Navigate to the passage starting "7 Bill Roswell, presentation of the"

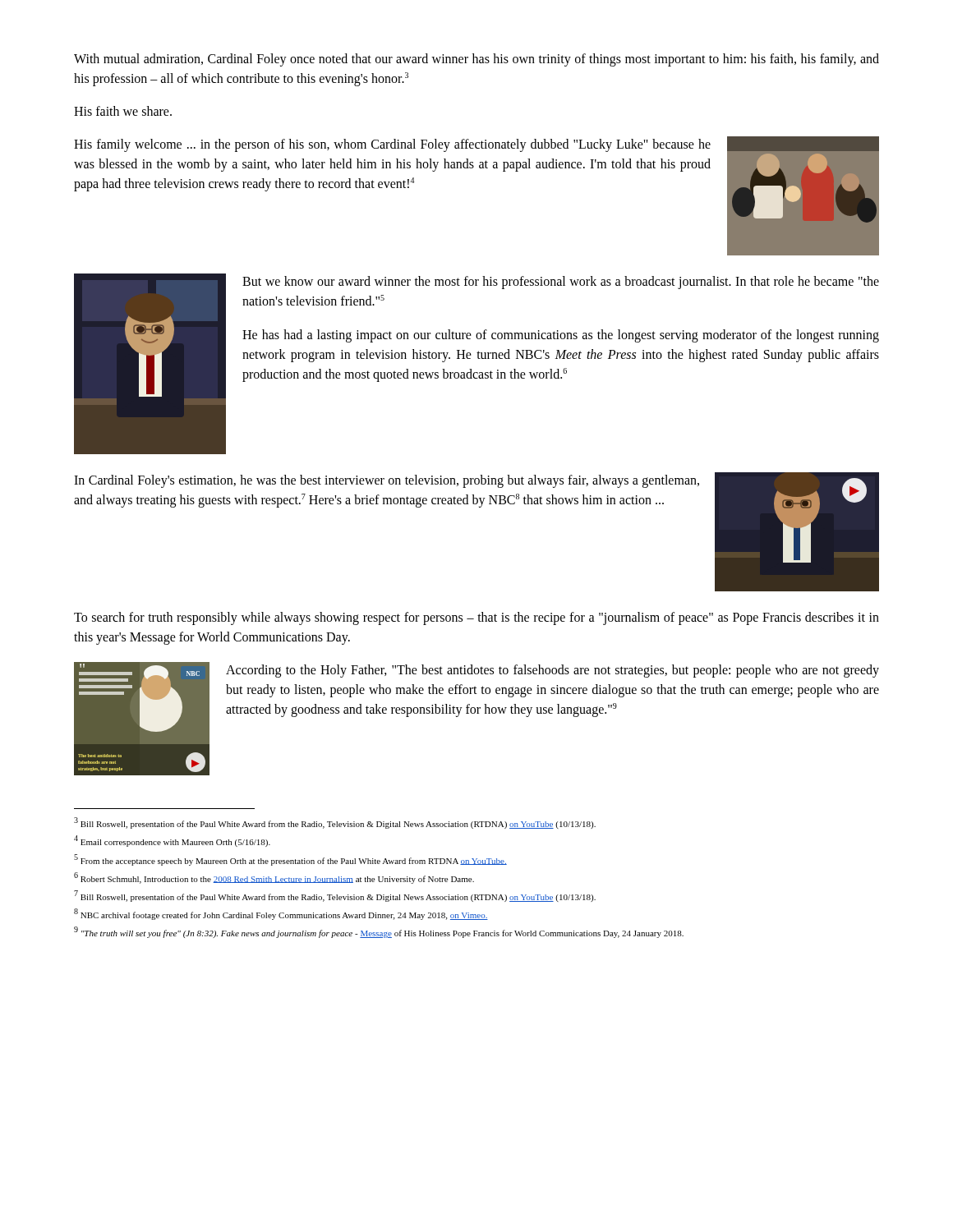coord(476,895)
